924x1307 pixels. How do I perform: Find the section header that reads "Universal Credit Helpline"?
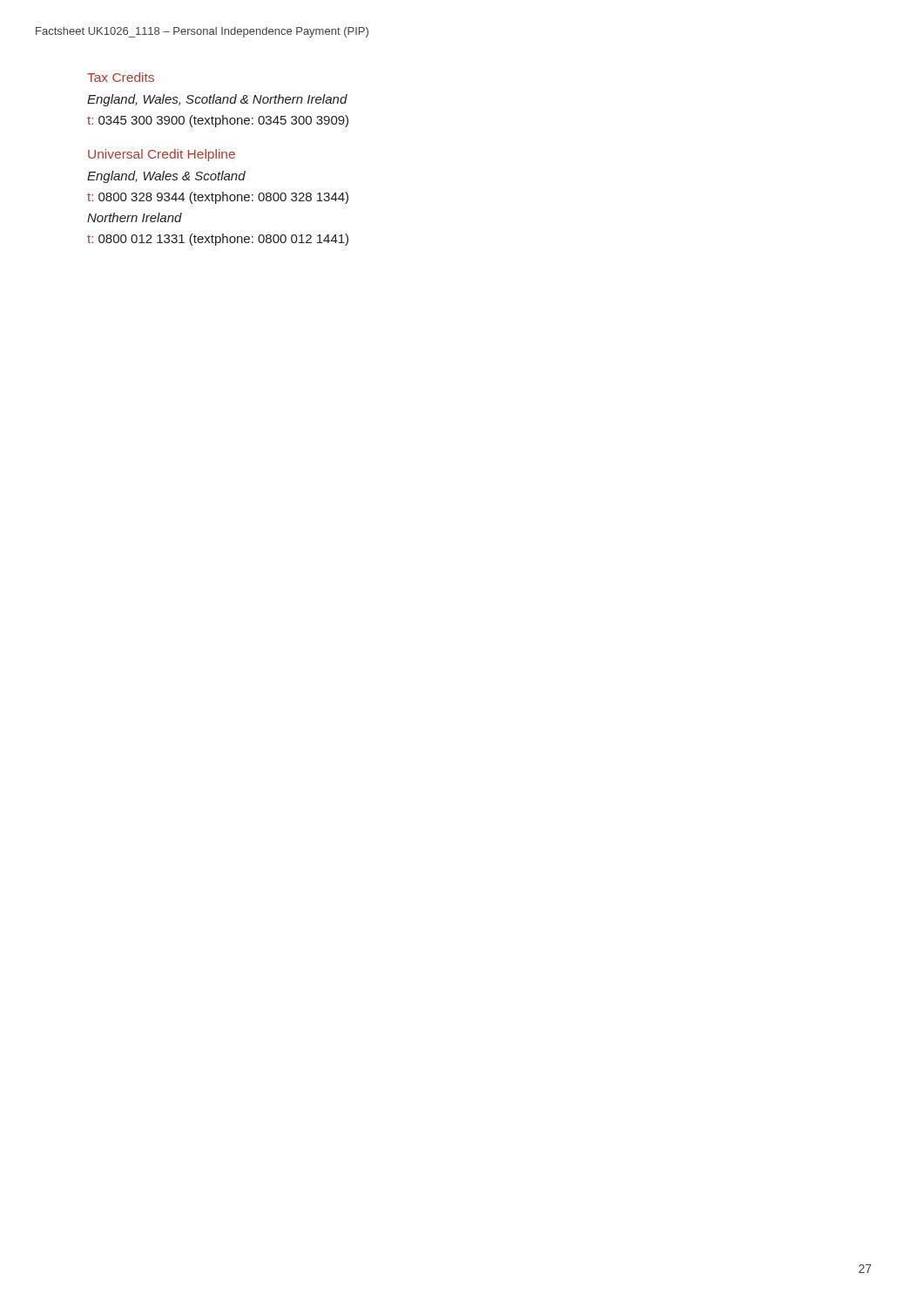161,154
